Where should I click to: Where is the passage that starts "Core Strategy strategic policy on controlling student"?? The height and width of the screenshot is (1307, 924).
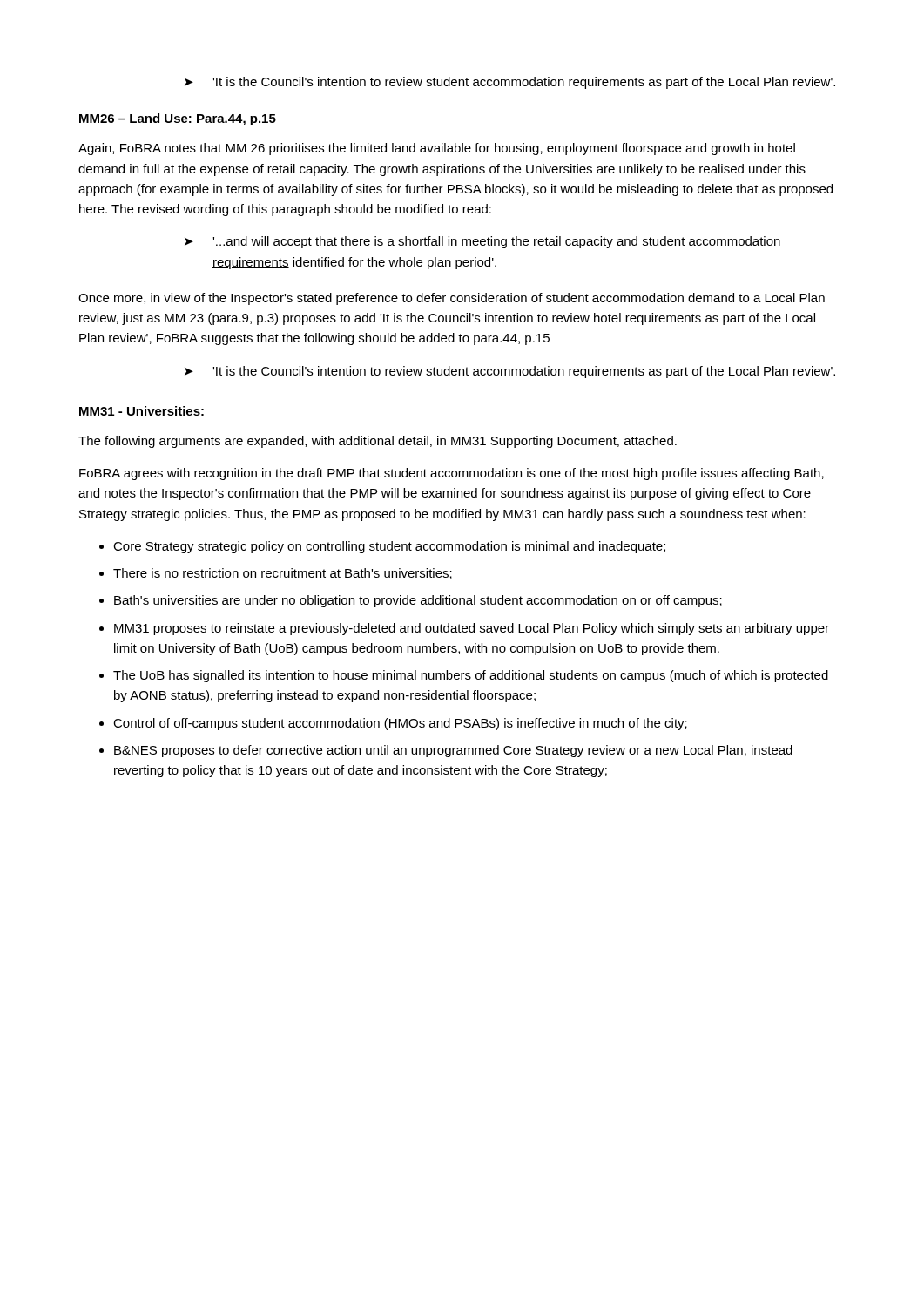(x=390, y=546)
